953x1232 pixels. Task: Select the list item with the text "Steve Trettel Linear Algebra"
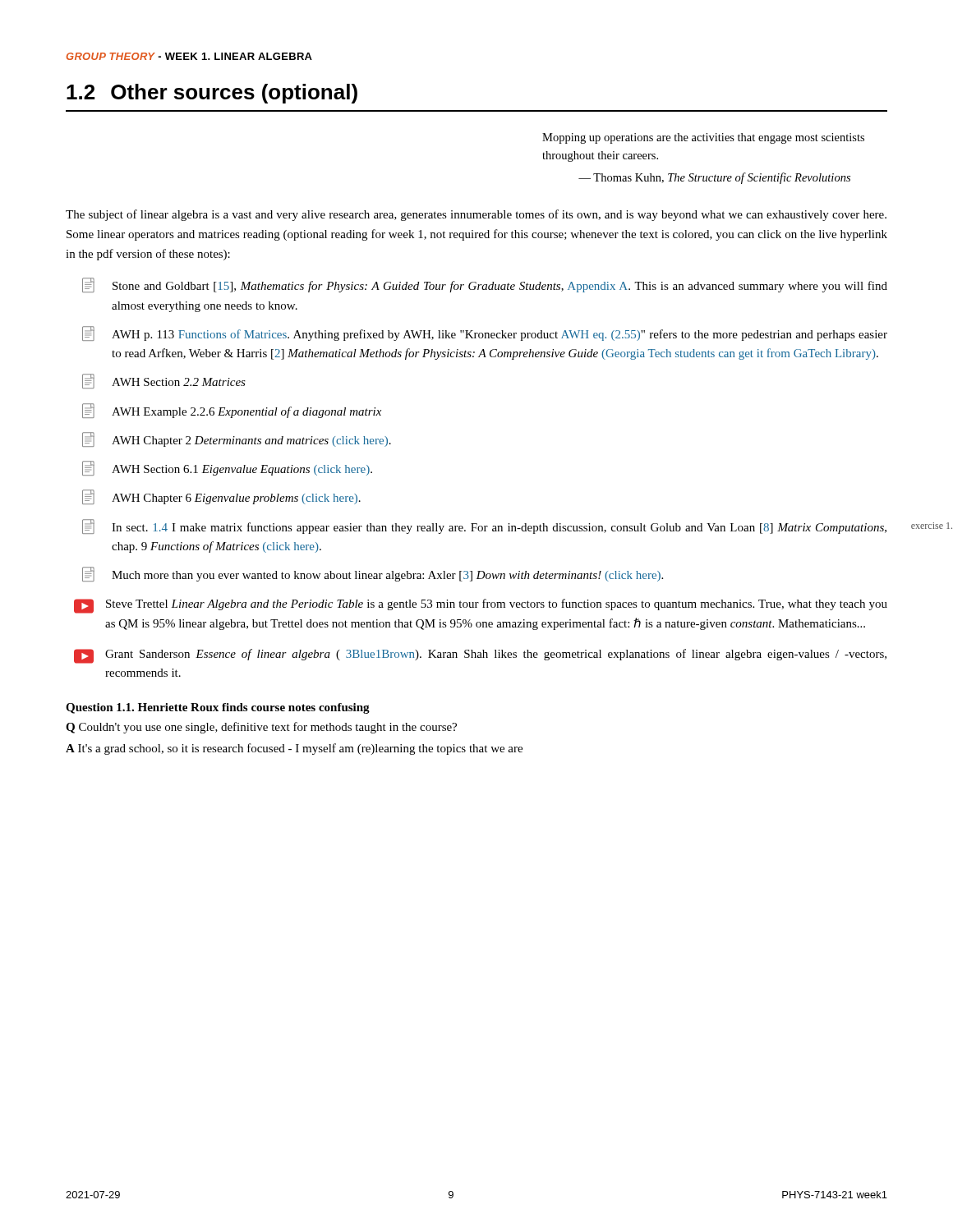click(481, 614)
